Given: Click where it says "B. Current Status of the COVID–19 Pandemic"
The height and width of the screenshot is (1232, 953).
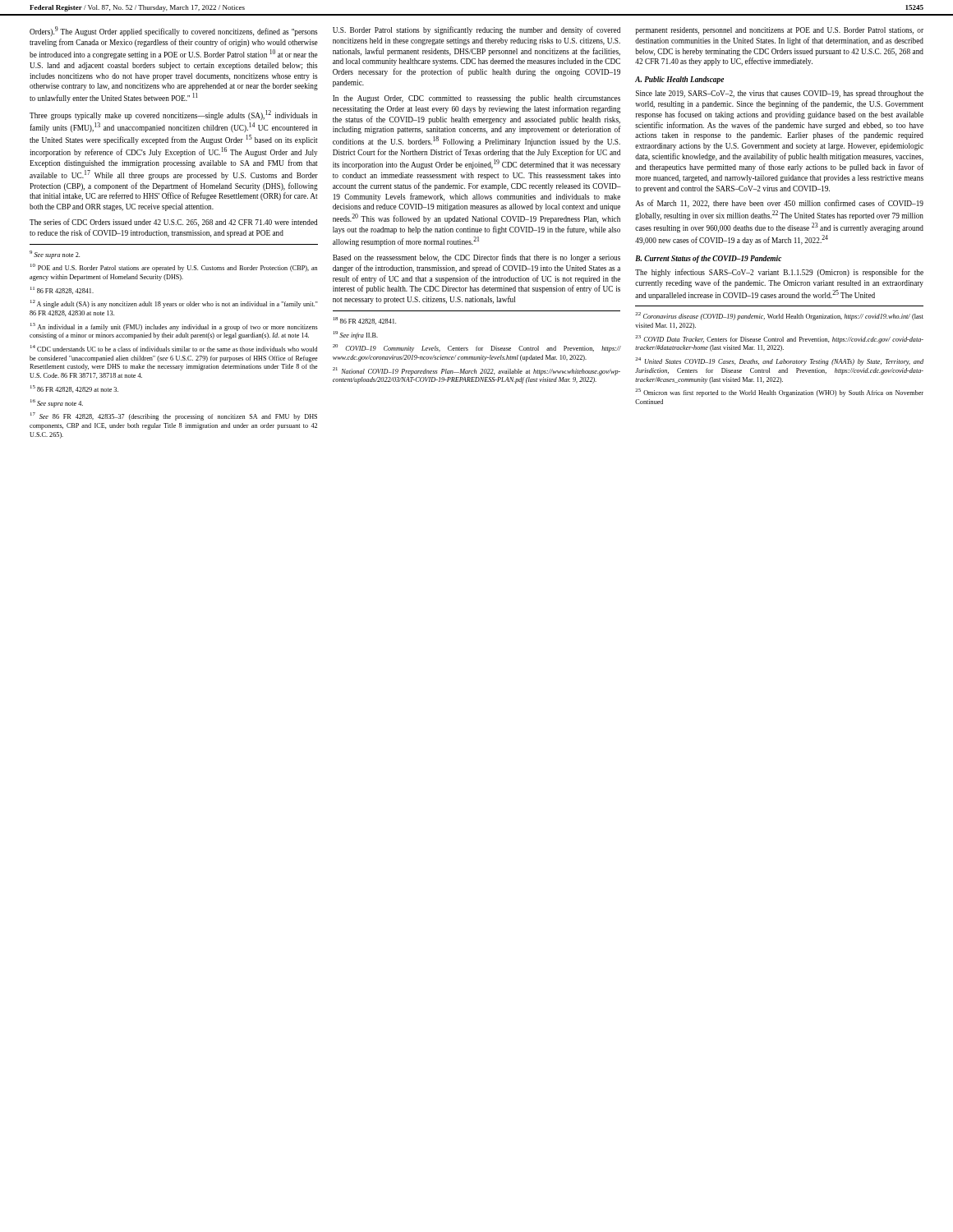Looking at the screenshot, I should [708, 259].
